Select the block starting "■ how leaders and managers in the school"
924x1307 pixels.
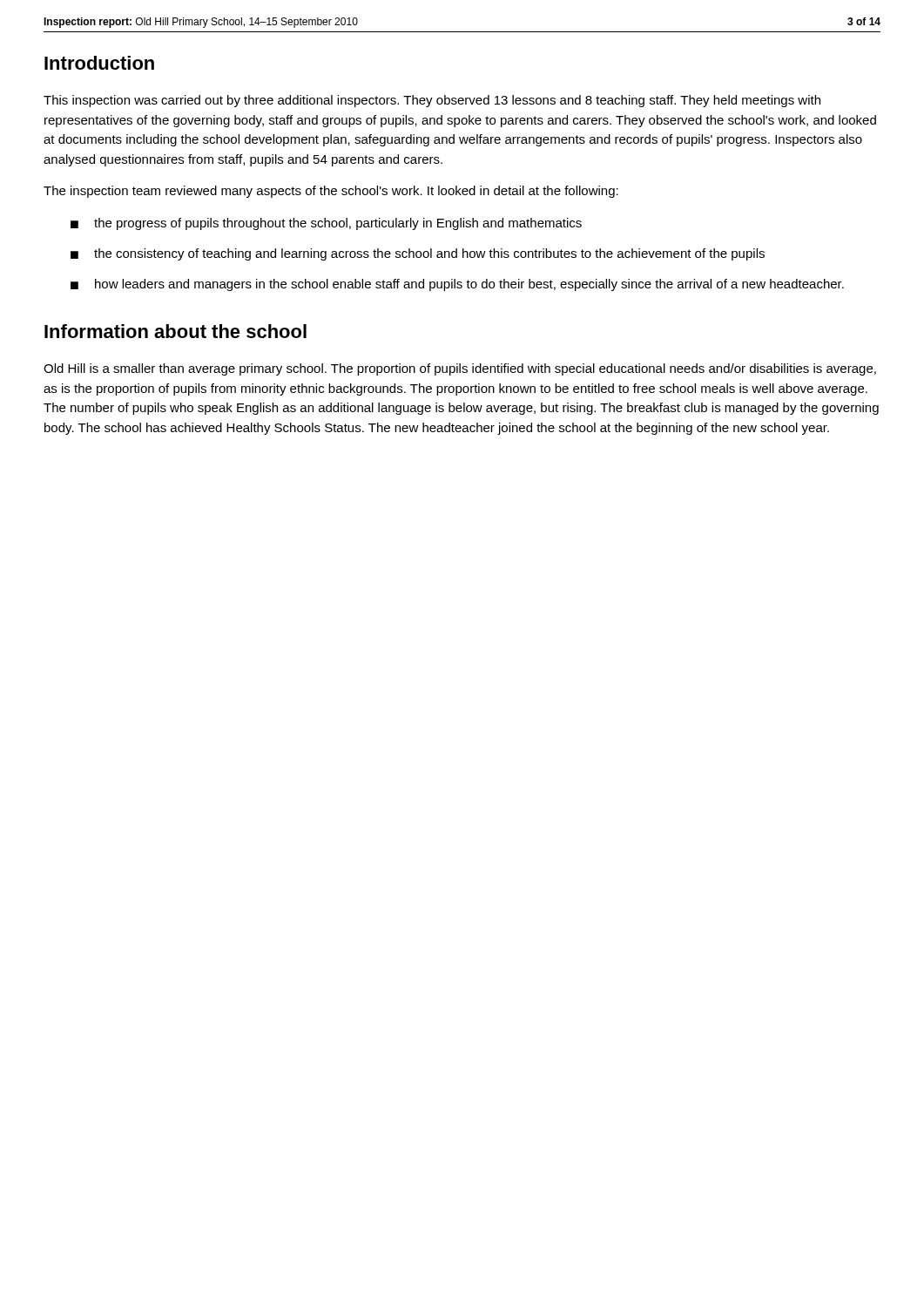[475, 285]
